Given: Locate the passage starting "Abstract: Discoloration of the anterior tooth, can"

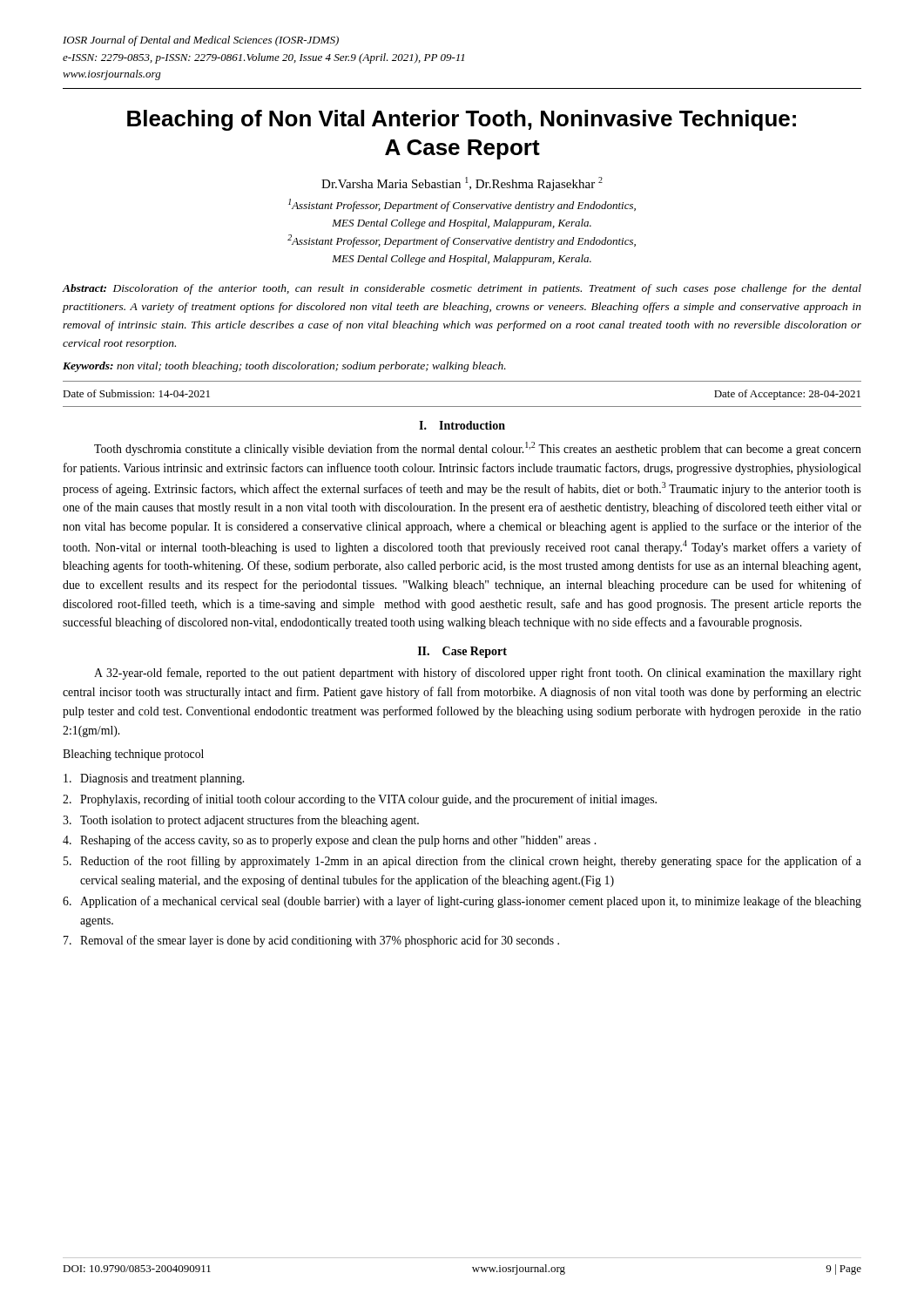Looking at the screenshot, I should 462,315.
